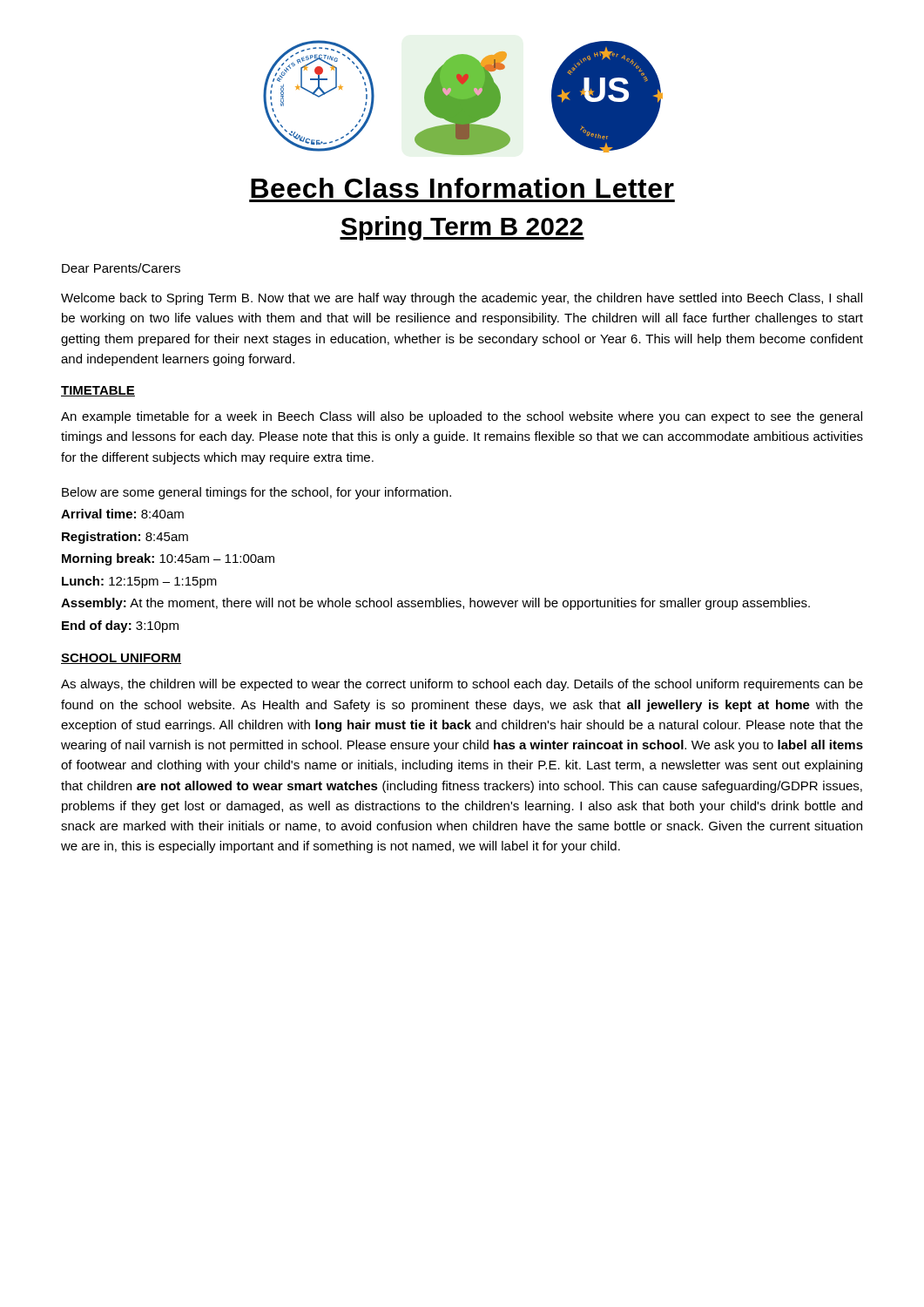Click on the block starting "As always, the children will be expected"

(462, 765)
